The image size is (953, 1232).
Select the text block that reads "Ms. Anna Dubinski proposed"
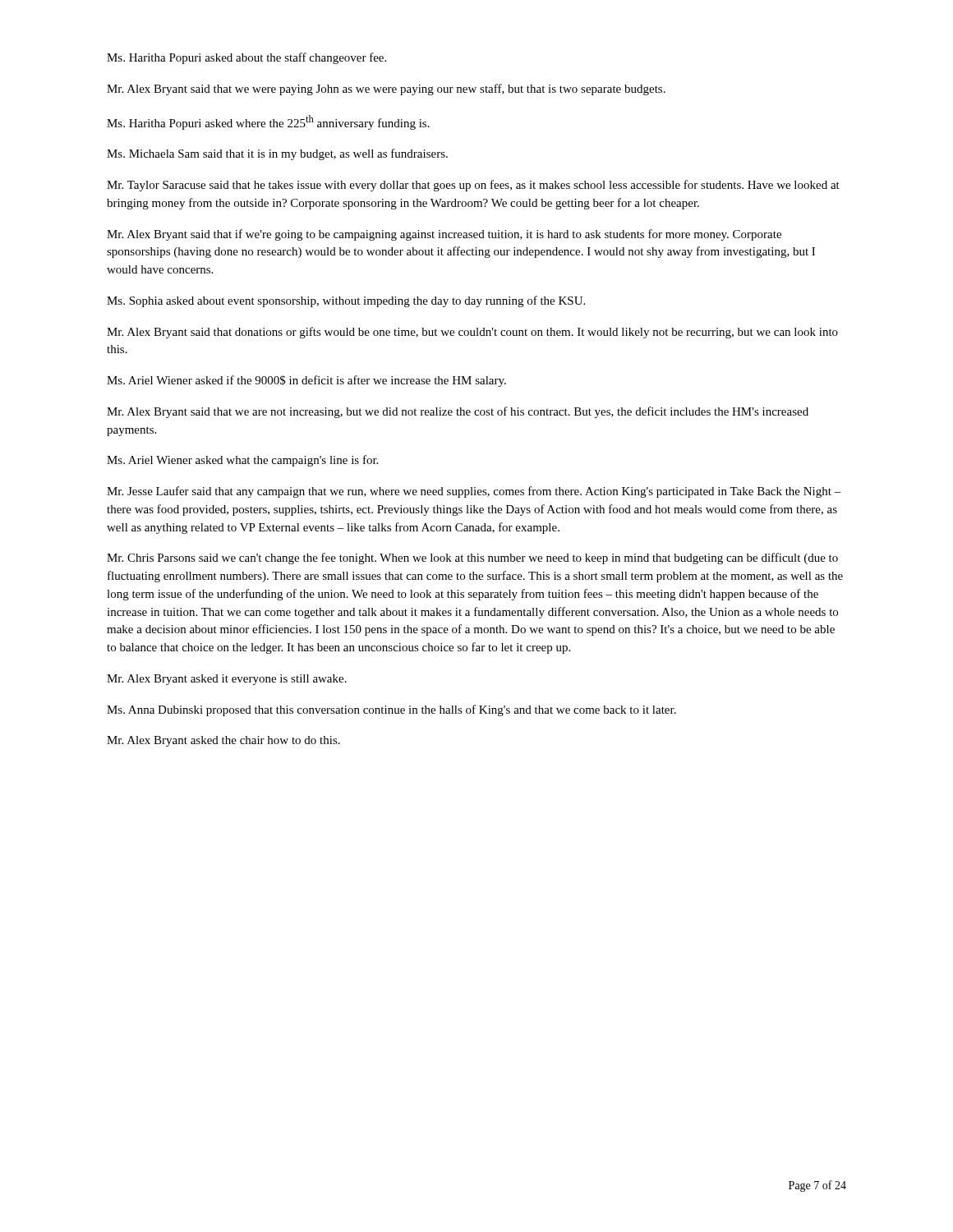click(392, 709)
